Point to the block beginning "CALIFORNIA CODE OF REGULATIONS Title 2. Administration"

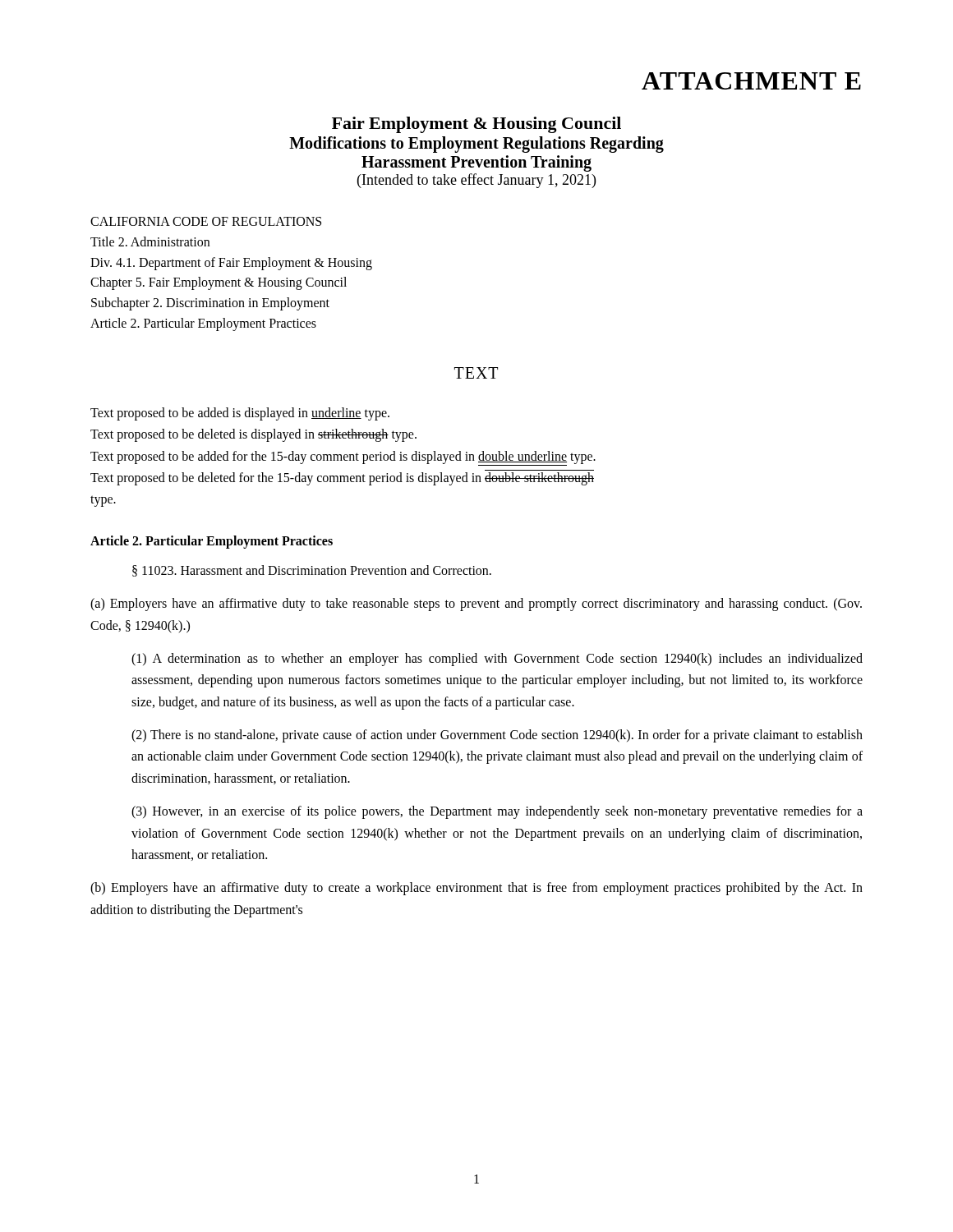pos(231,272)
